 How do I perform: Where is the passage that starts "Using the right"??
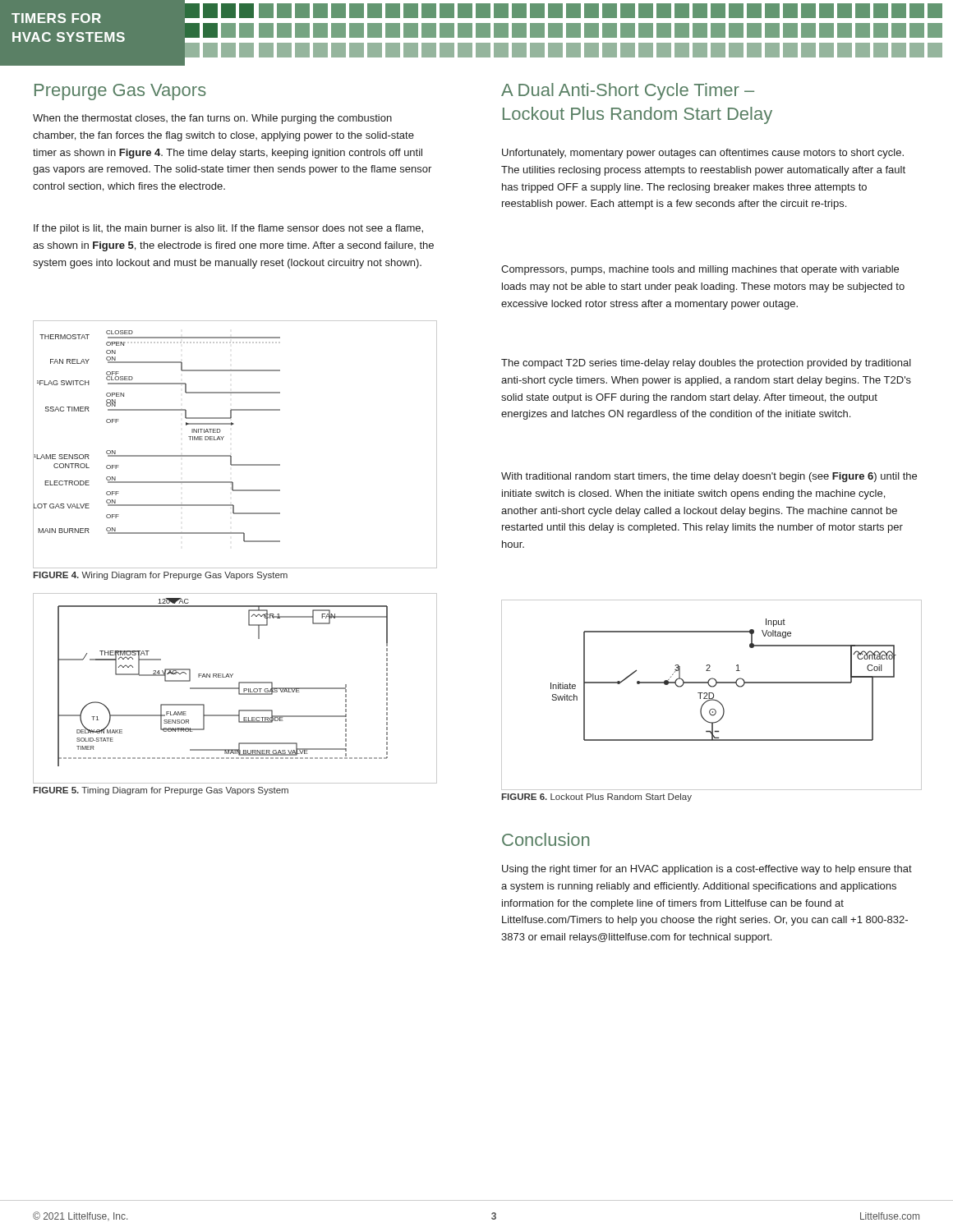(706, 903)
